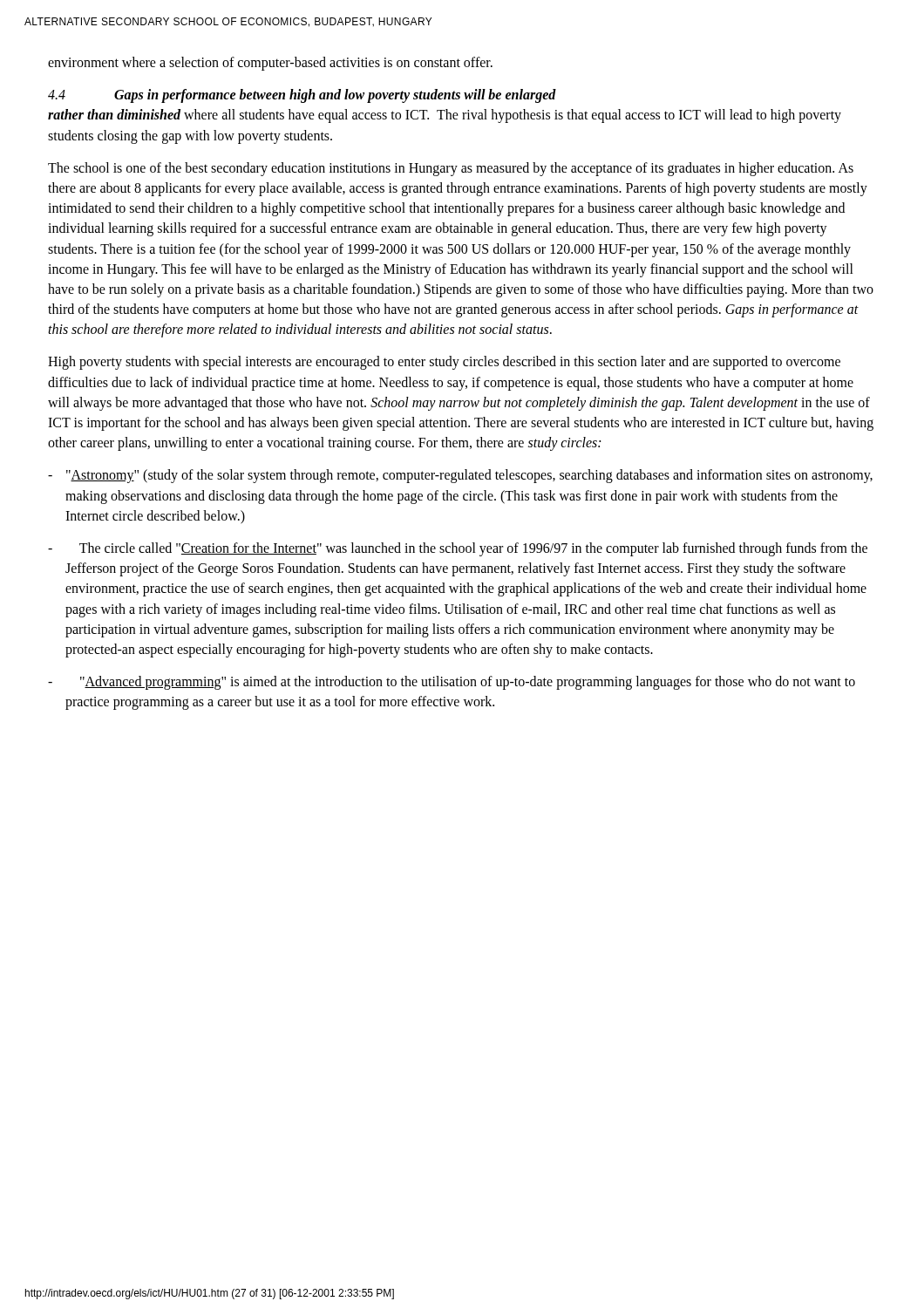
Task: Locate the list item containing "- "Astronomy" (study of"
Action: [462, 495]
